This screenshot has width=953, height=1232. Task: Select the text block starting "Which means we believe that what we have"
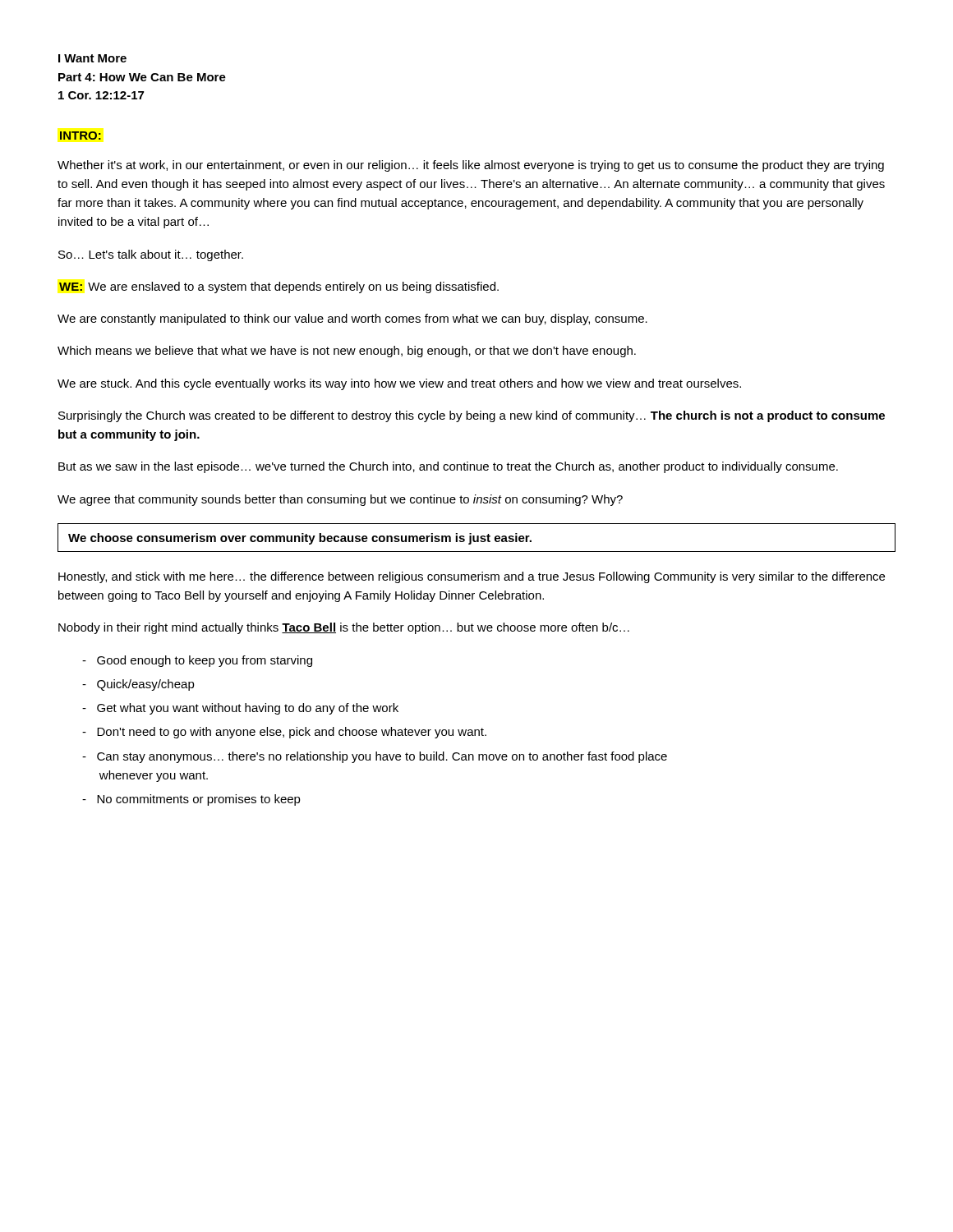coord(476,351)
